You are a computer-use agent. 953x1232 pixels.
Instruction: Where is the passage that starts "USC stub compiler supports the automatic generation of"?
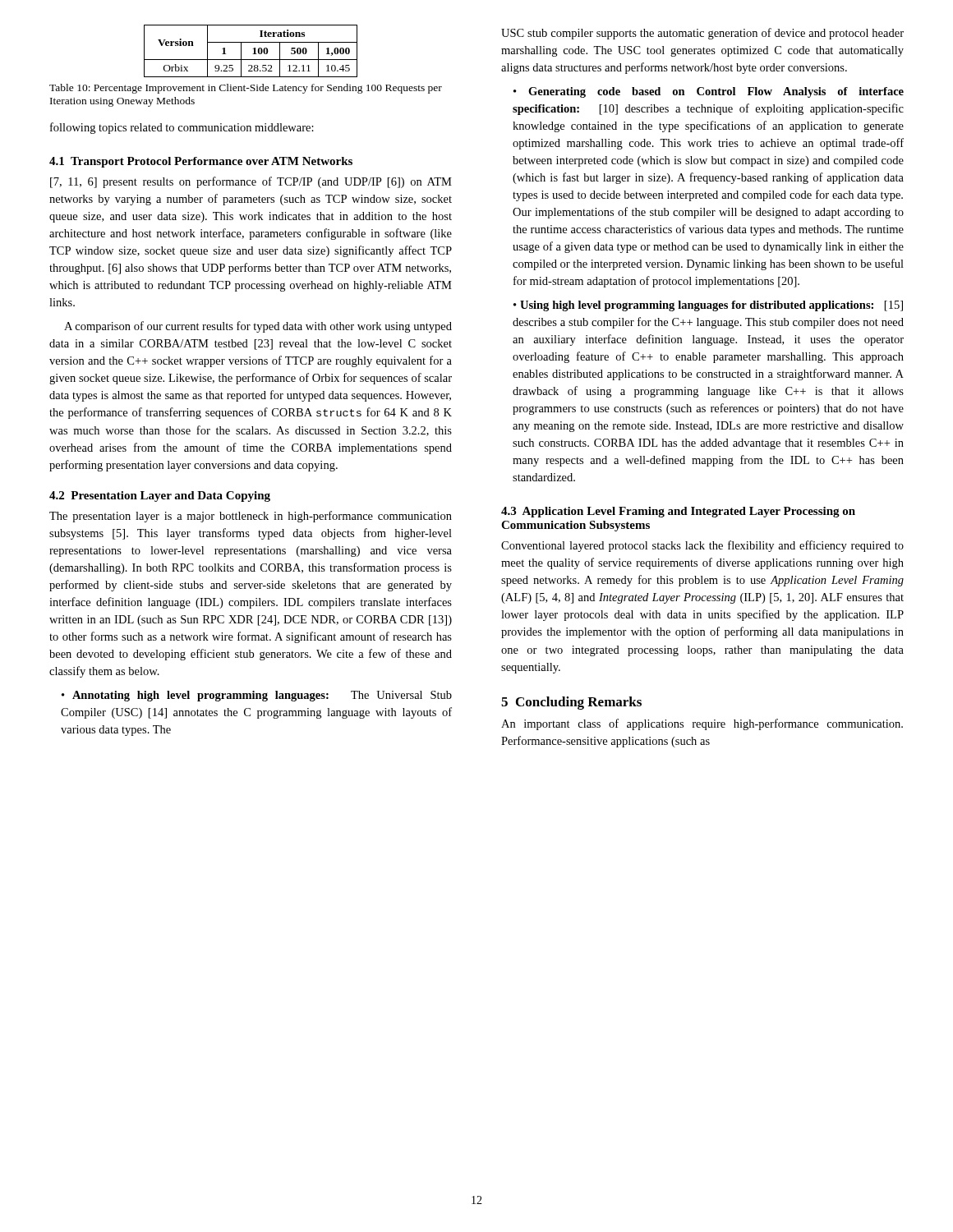pos(702,50)
